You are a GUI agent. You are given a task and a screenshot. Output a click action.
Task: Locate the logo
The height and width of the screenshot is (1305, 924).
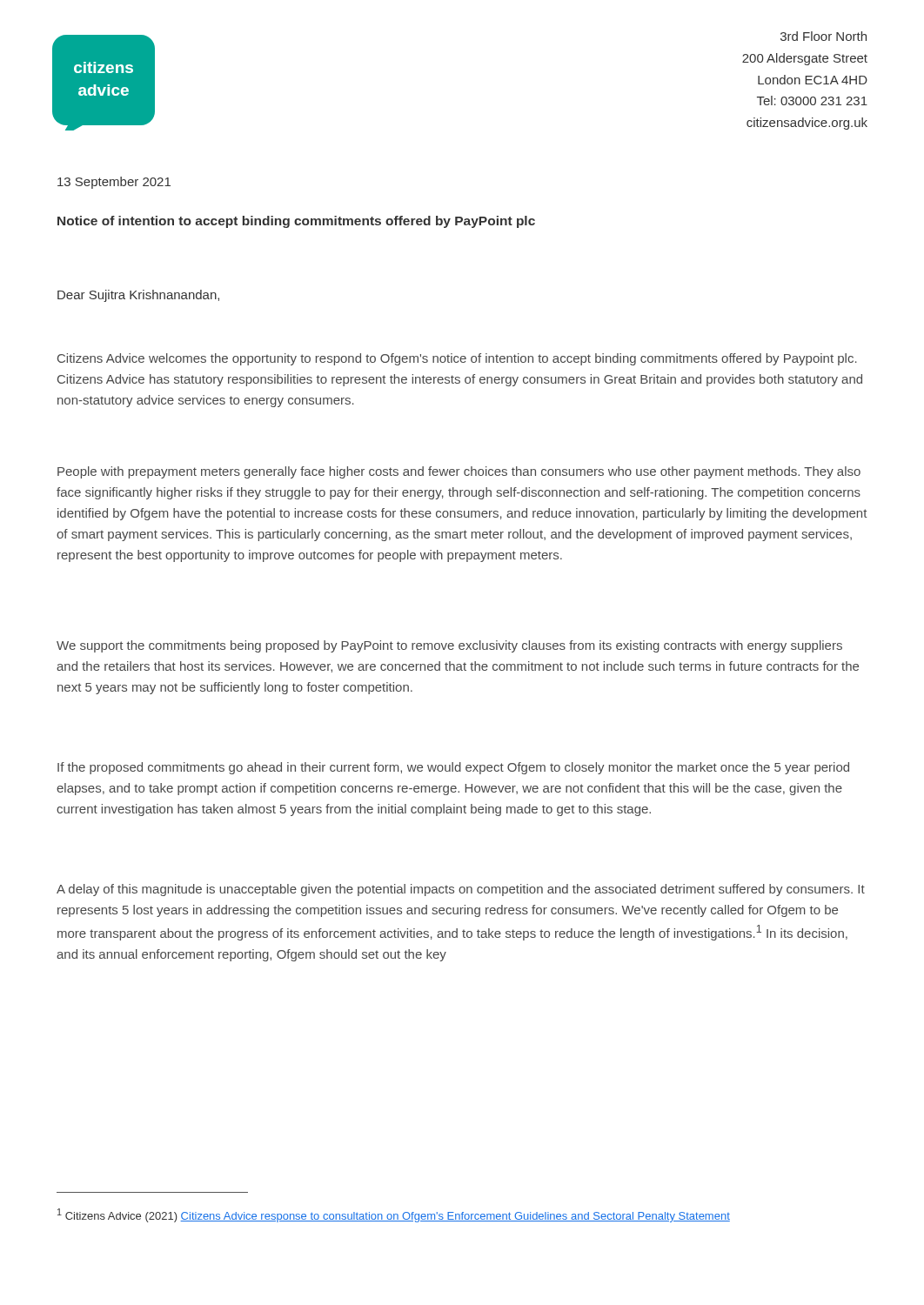tap(109, 83)
